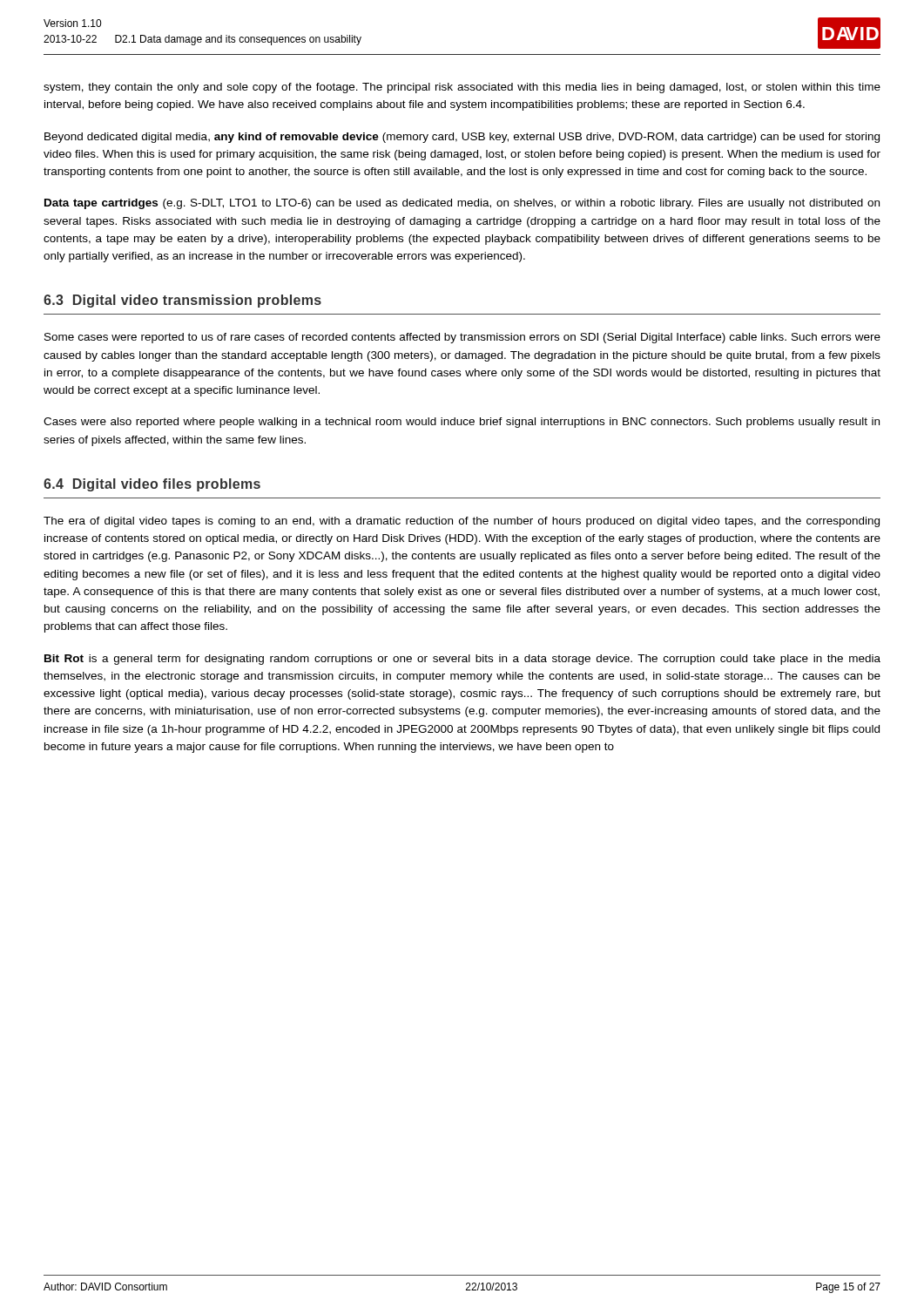Select the text block starting "system, they contain the"
The width and height of the screenshot is (924, 1307).
pyautogui.click(x=462, y=95)
